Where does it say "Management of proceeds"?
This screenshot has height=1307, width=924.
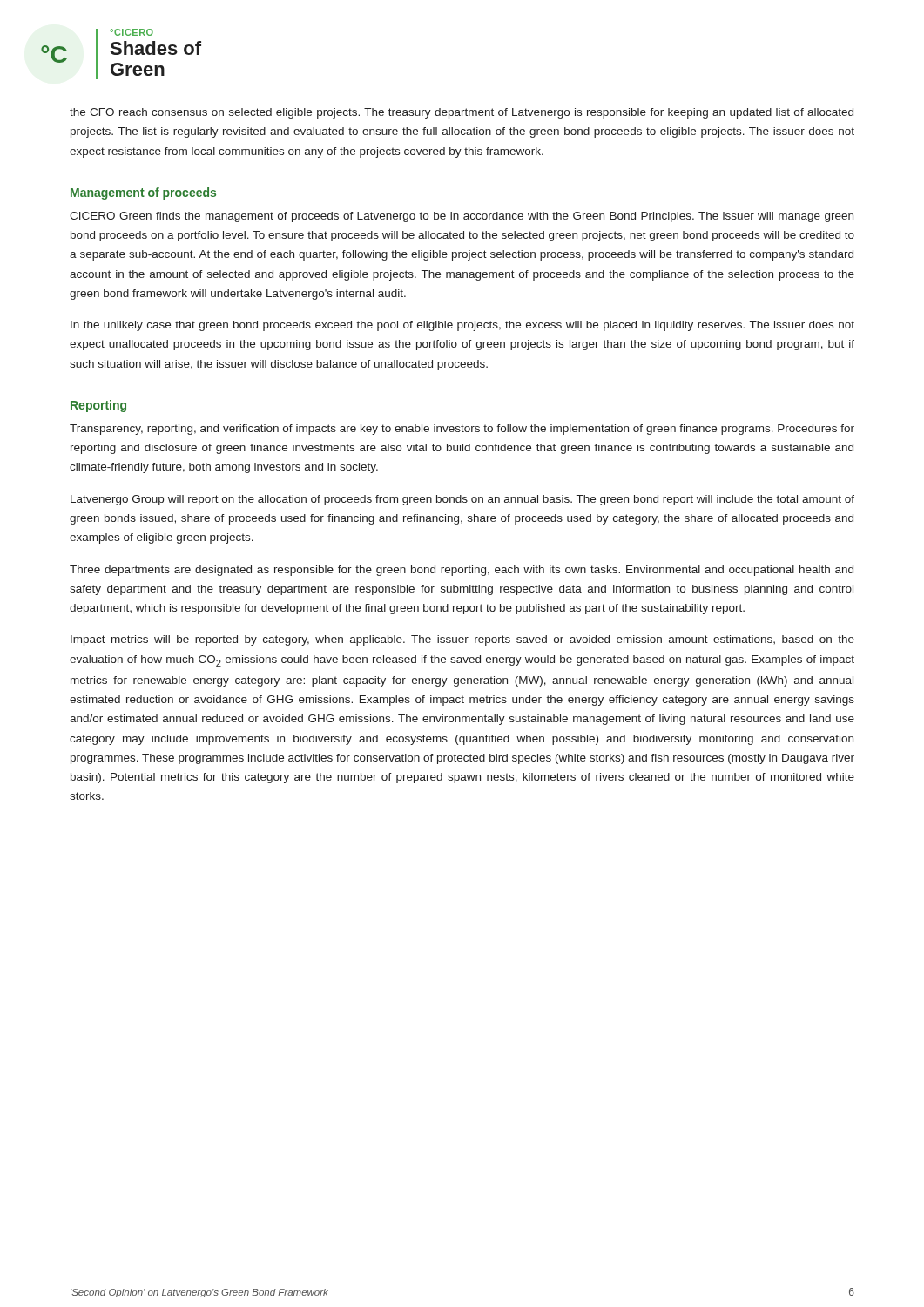coord(143,192)
